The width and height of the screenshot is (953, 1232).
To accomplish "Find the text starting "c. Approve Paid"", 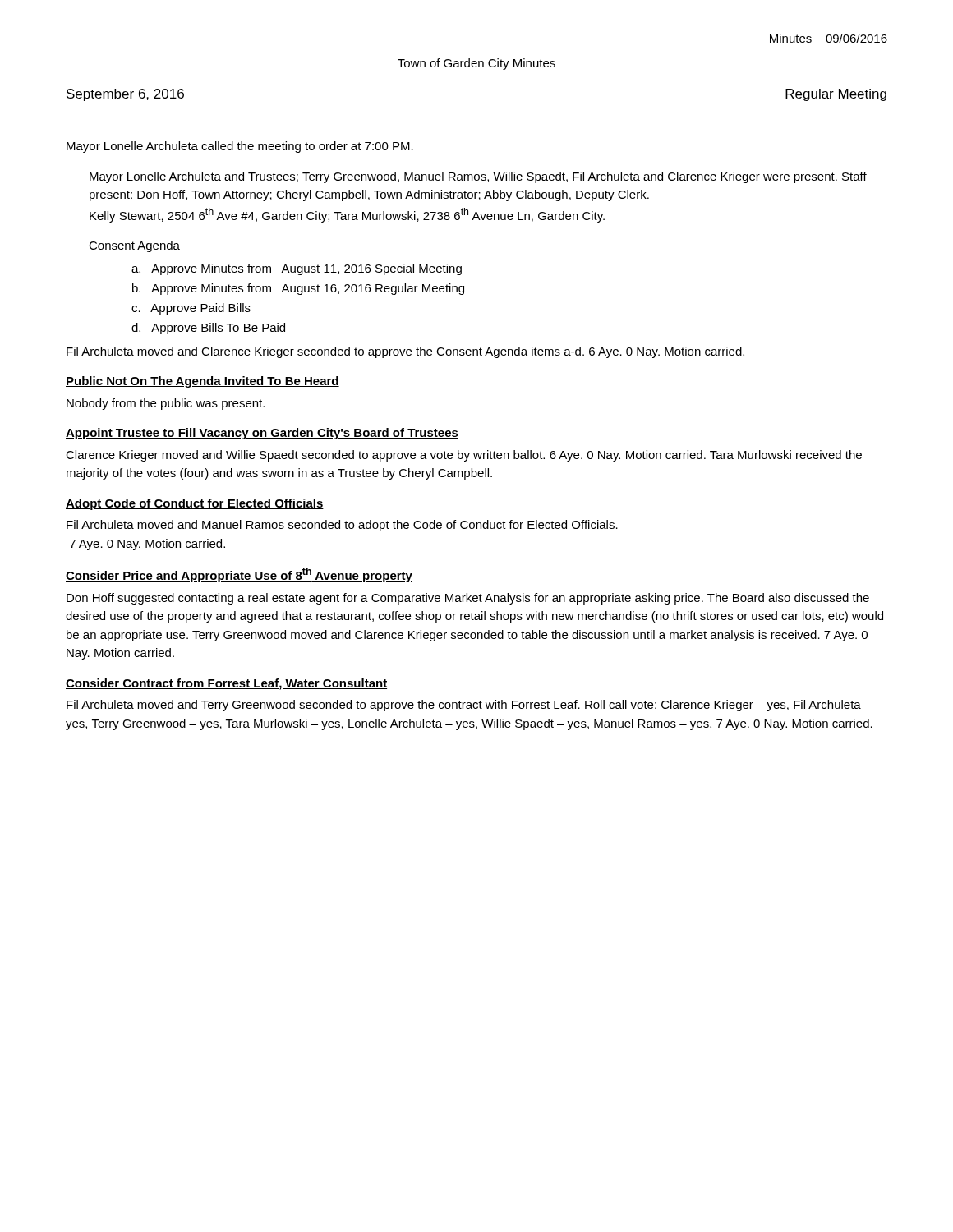I will coord(191,307).
